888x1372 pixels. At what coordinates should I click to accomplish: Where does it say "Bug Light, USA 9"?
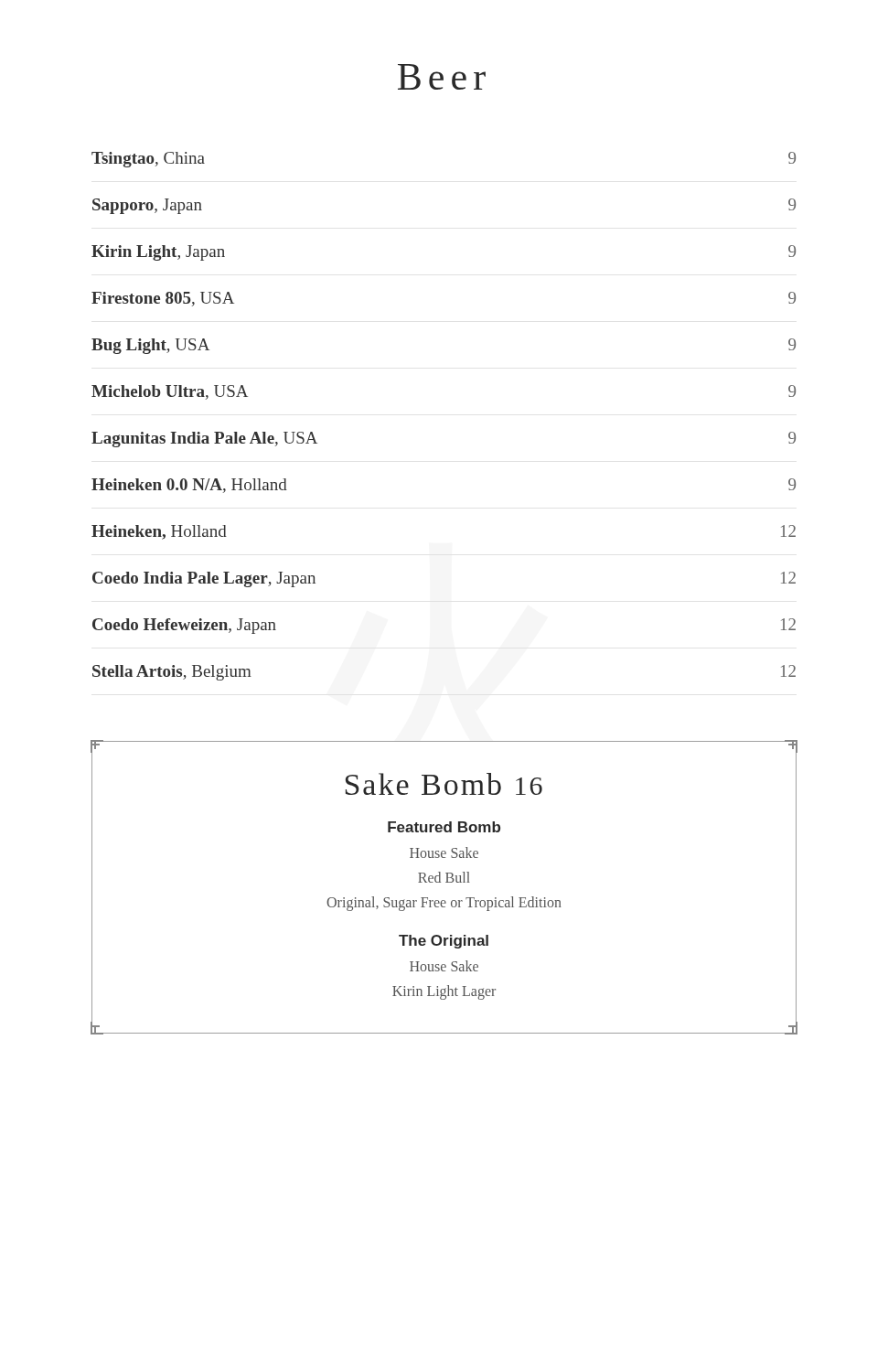point(152,346)
